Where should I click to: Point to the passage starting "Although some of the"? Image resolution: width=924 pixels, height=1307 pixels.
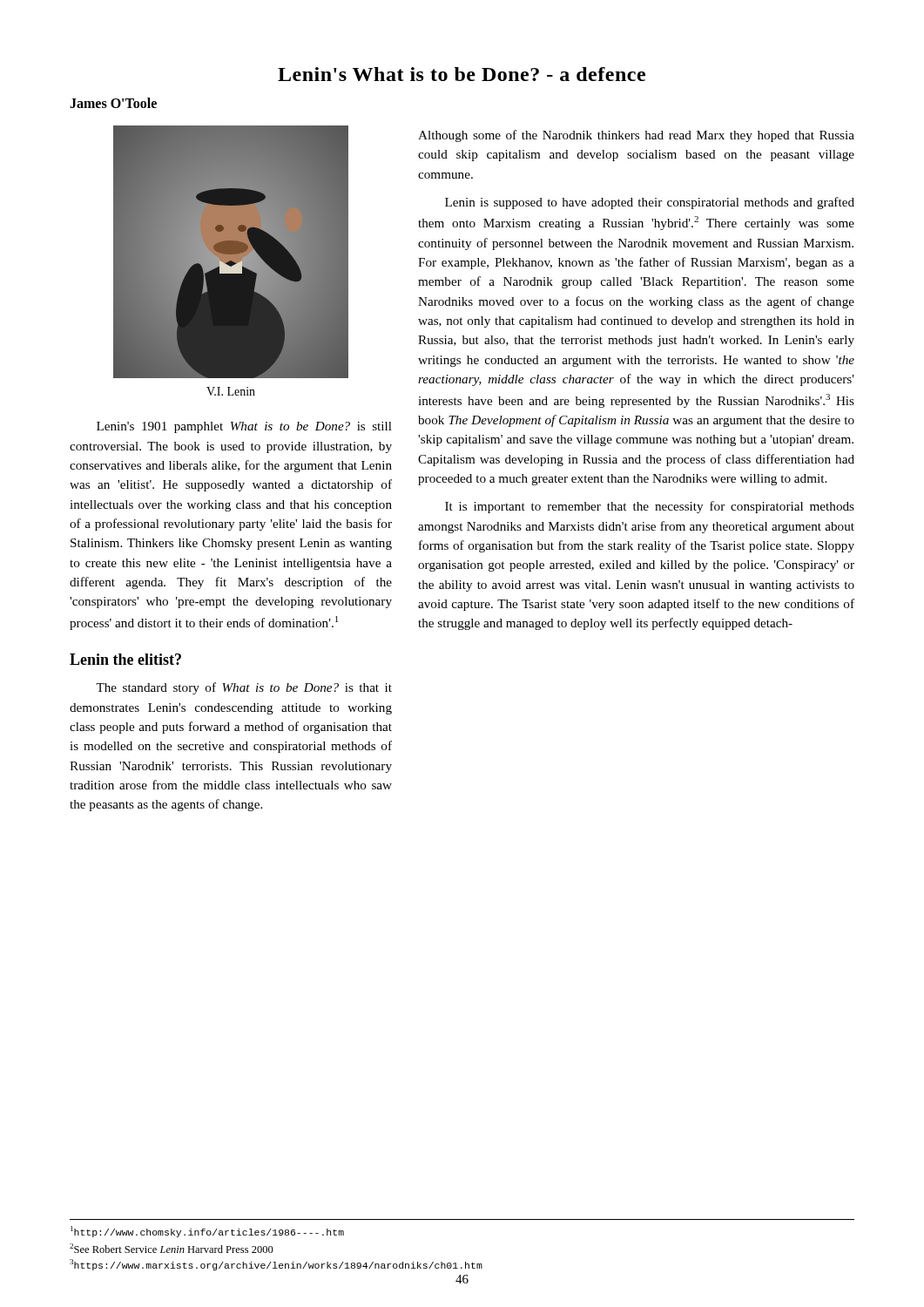pos(636,379)
